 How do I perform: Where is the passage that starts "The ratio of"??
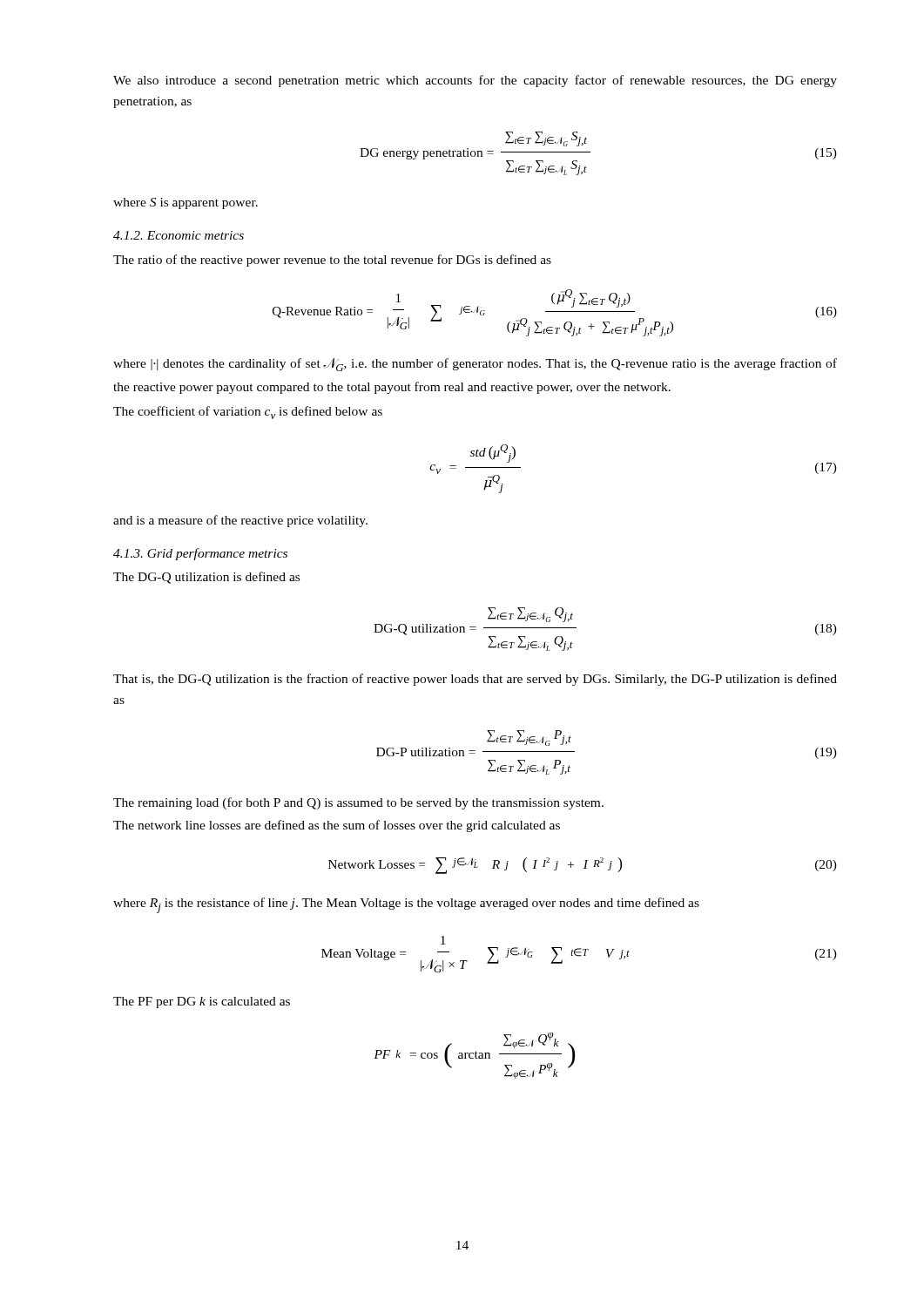click(x=332, y=259)
